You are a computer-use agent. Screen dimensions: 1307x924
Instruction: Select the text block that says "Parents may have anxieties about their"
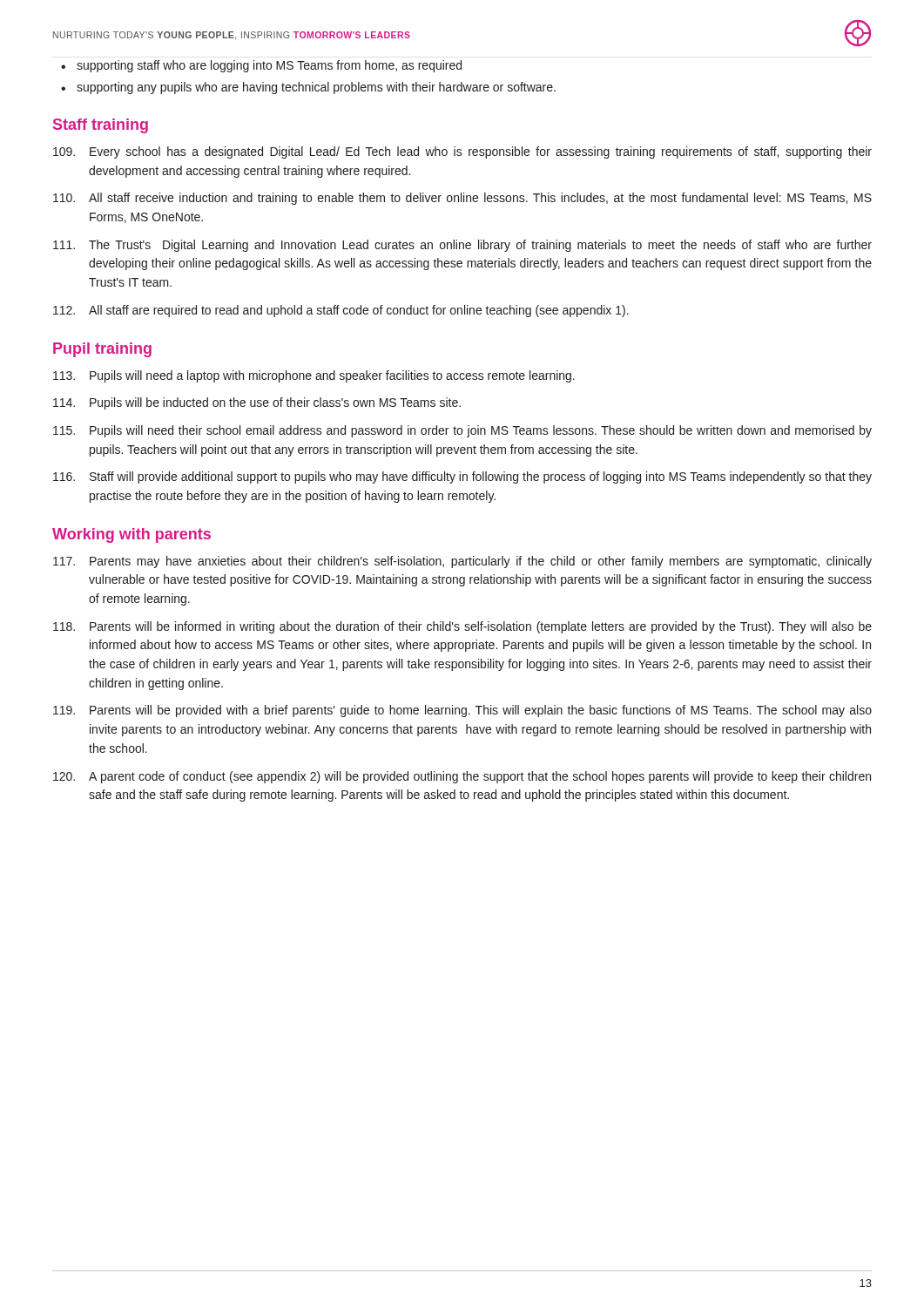pyautogui.click(x=462, y=580)
